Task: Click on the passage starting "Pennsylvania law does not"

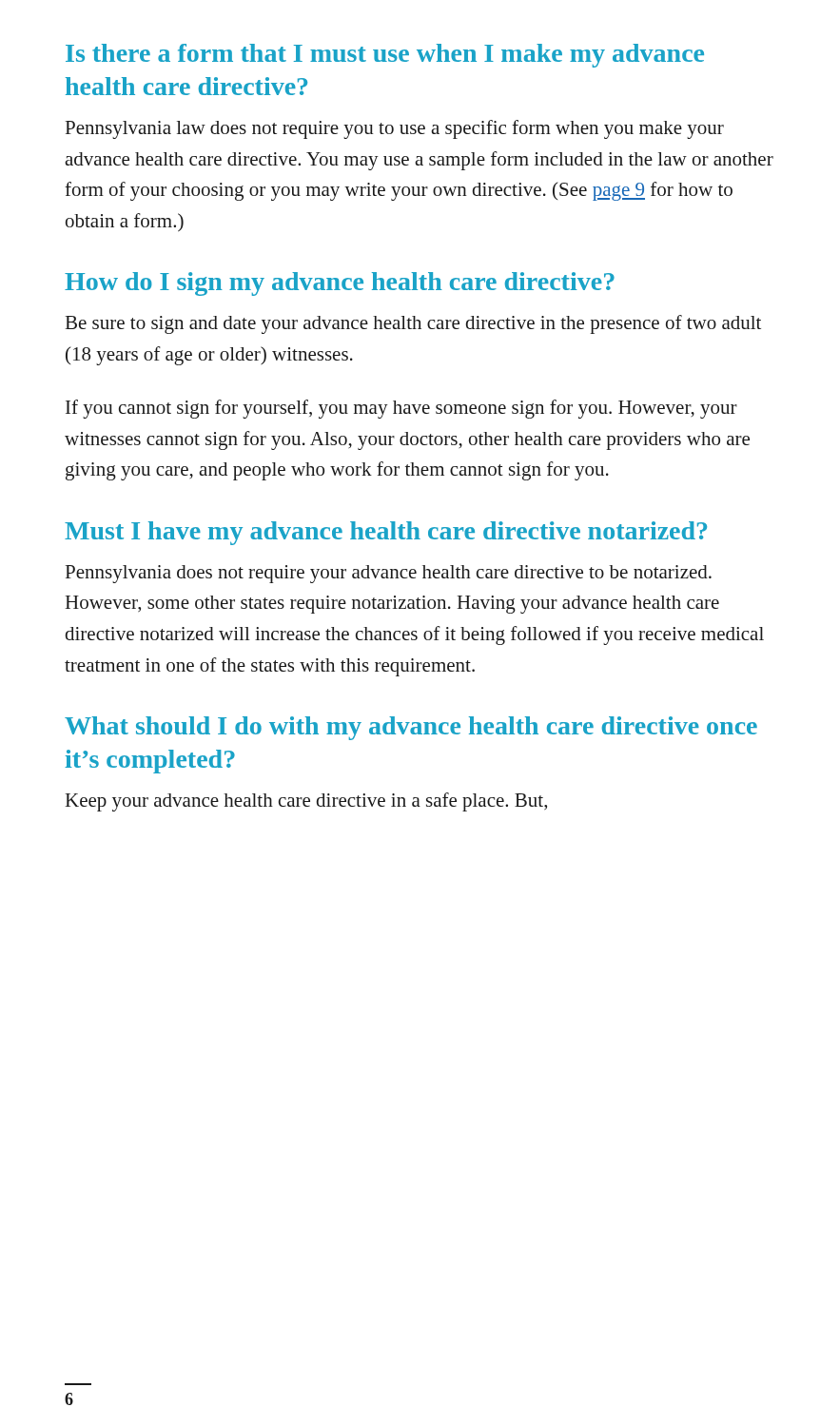Action: tap(419, 174)
